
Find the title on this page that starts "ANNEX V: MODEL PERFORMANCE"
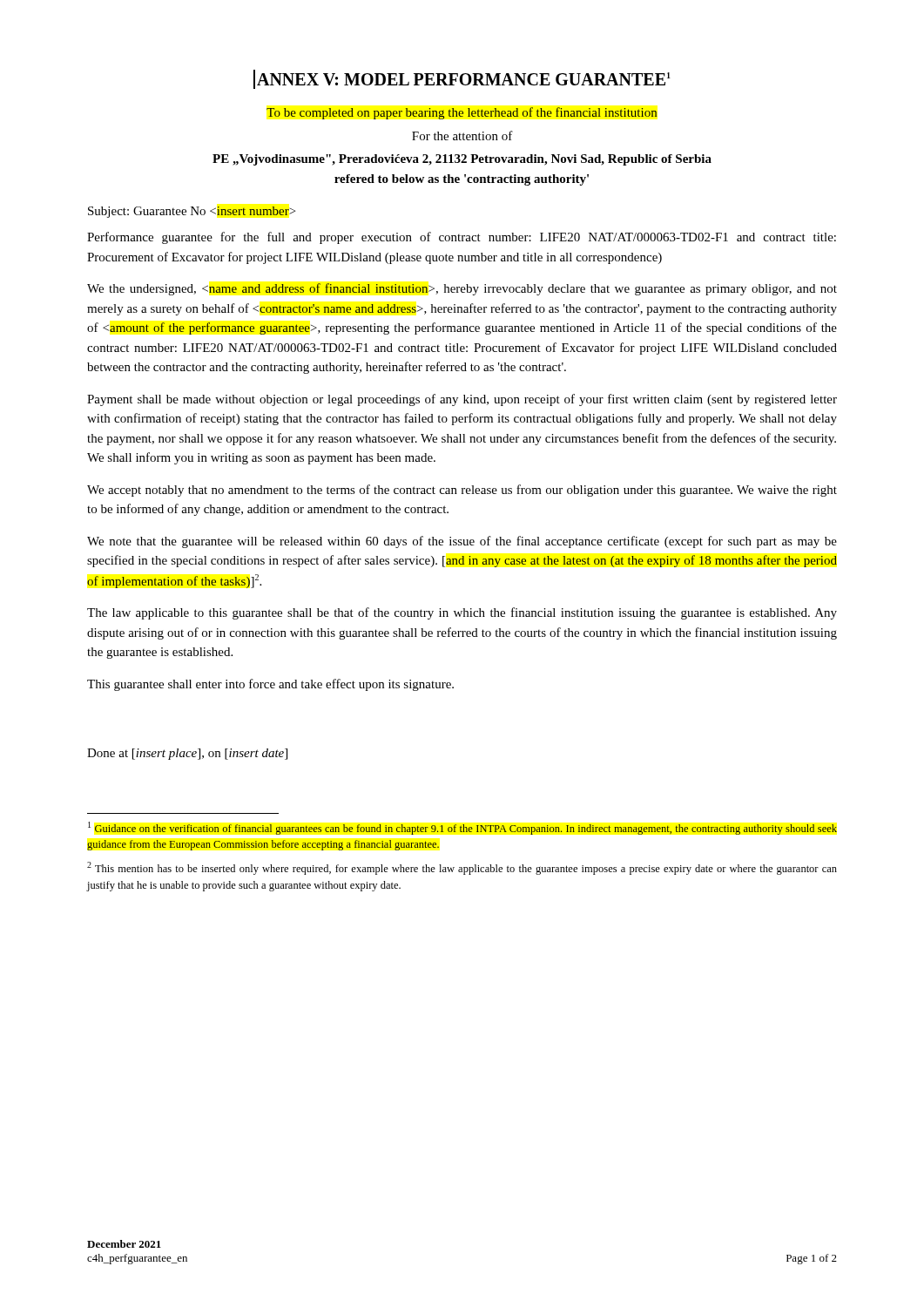pos(462,79)
